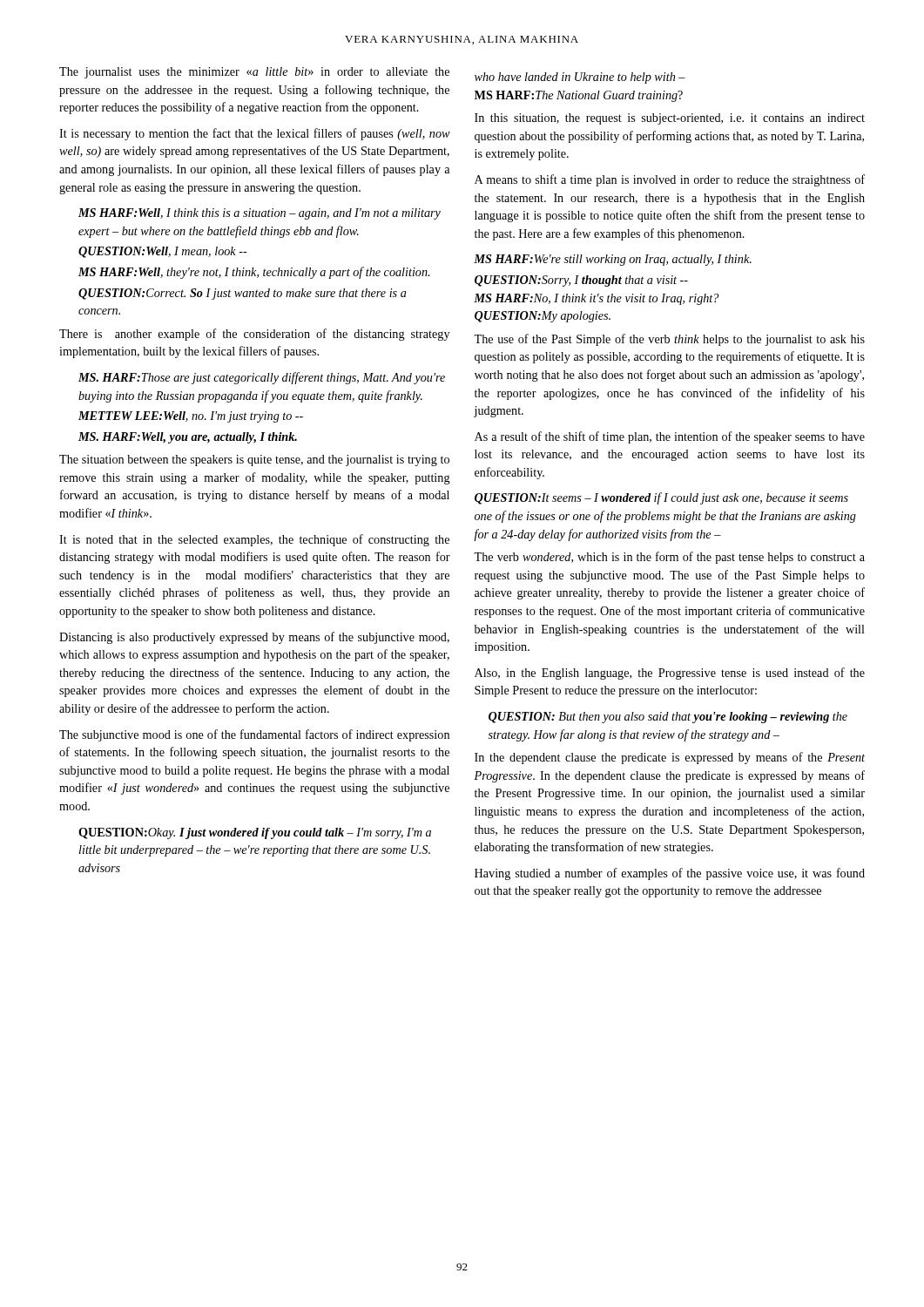Click the passage that begins "In this situation,"

pos(669,176)
